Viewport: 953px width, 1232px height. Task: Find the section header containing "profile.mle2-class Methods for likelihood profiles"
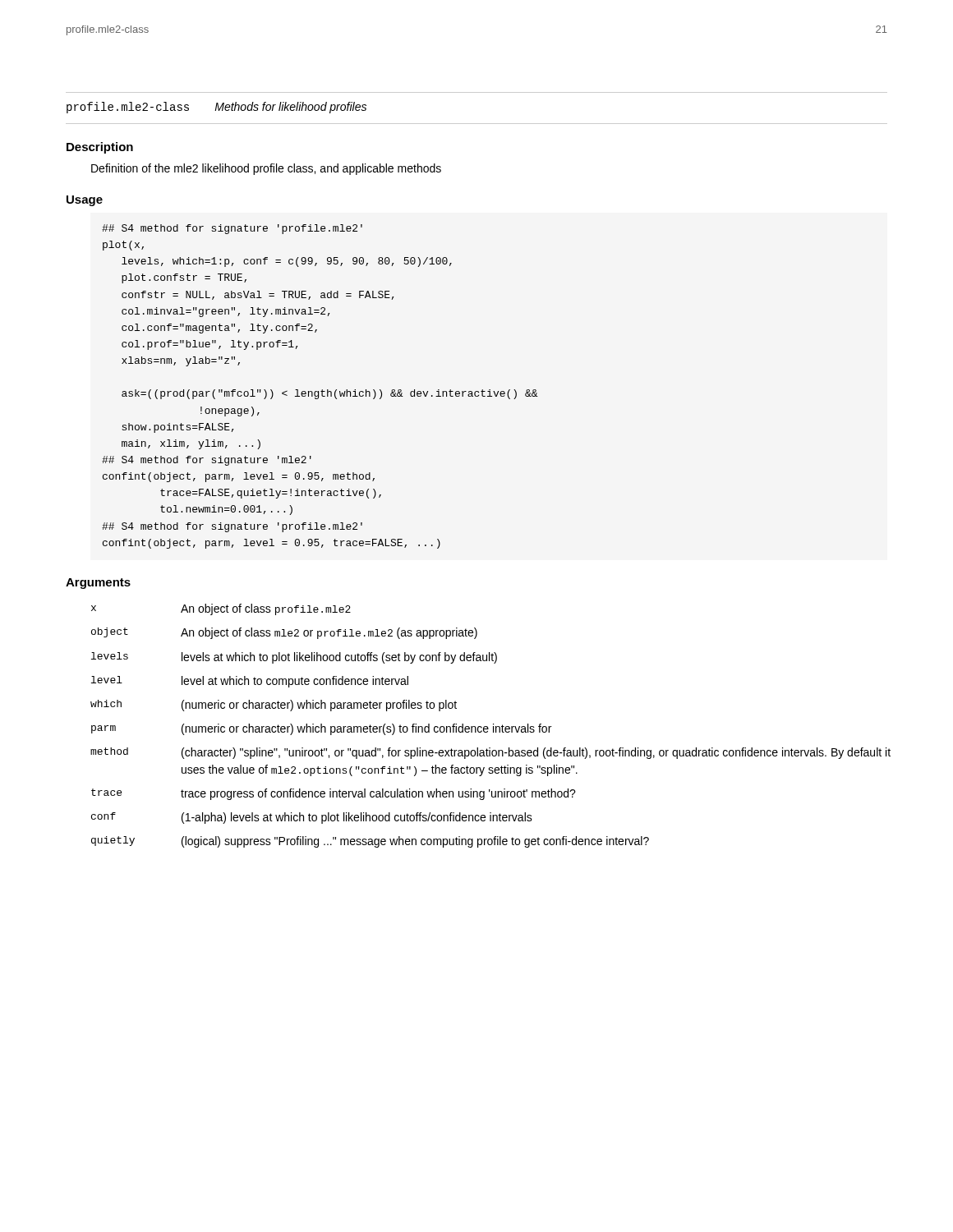coord(216,107)
